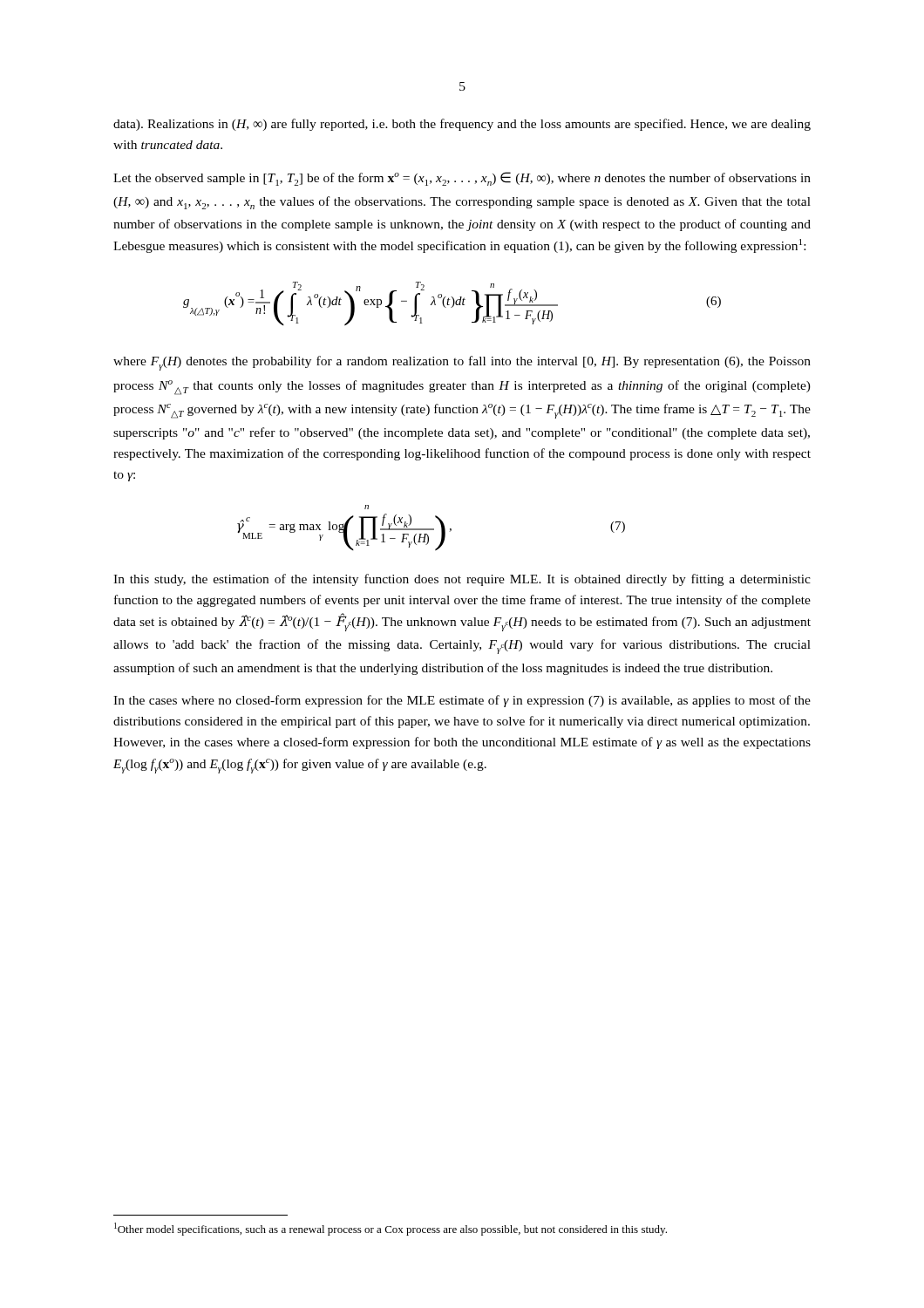924x1308 pixels.
Task: Locate the text block starting "g λ(△T),γ ( x o ) = 1"
Action: (x=462, y=304)
